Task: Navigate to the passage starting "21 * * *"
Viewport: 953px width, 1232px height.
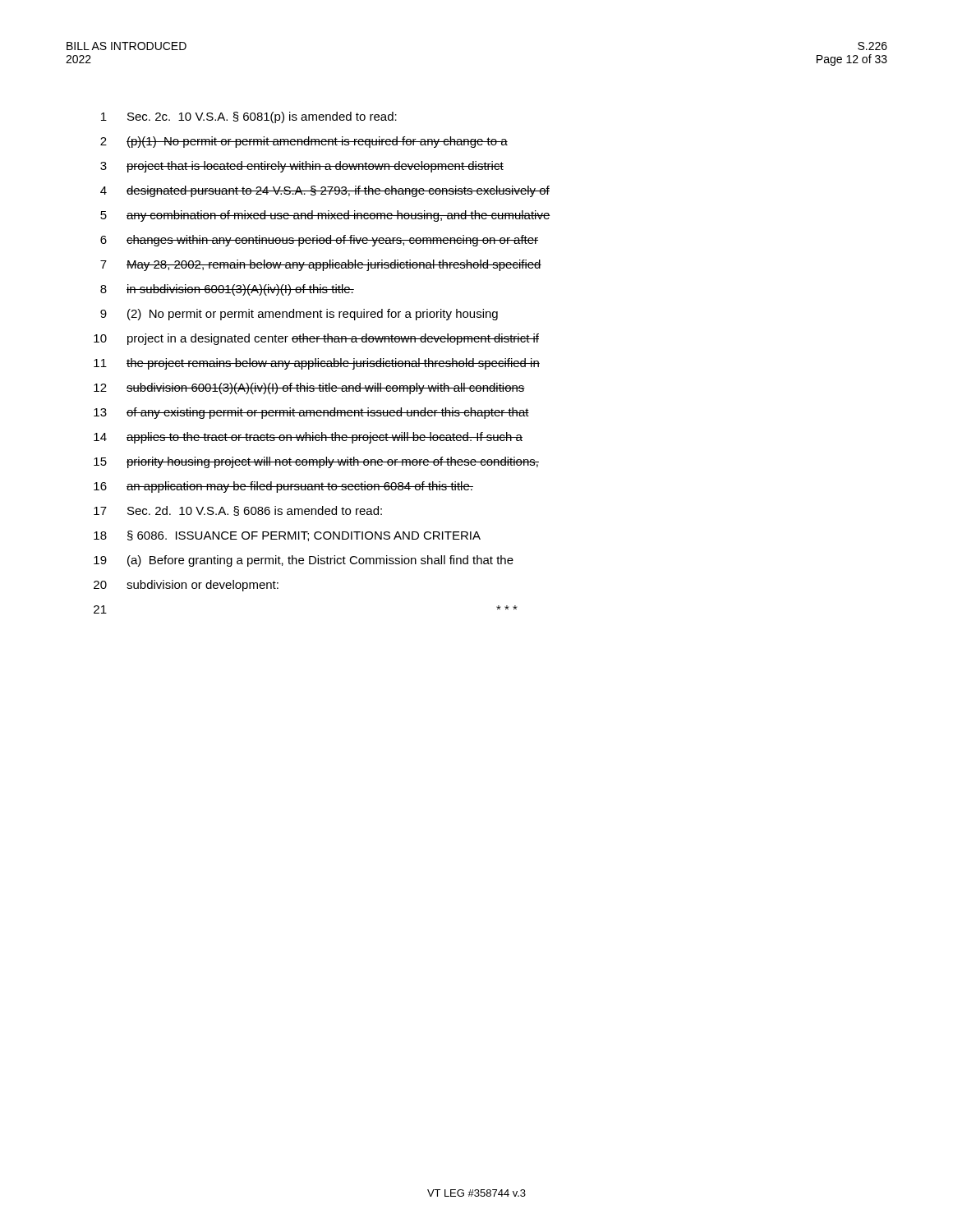Action: pyautogui.click(x=97, y=610)
